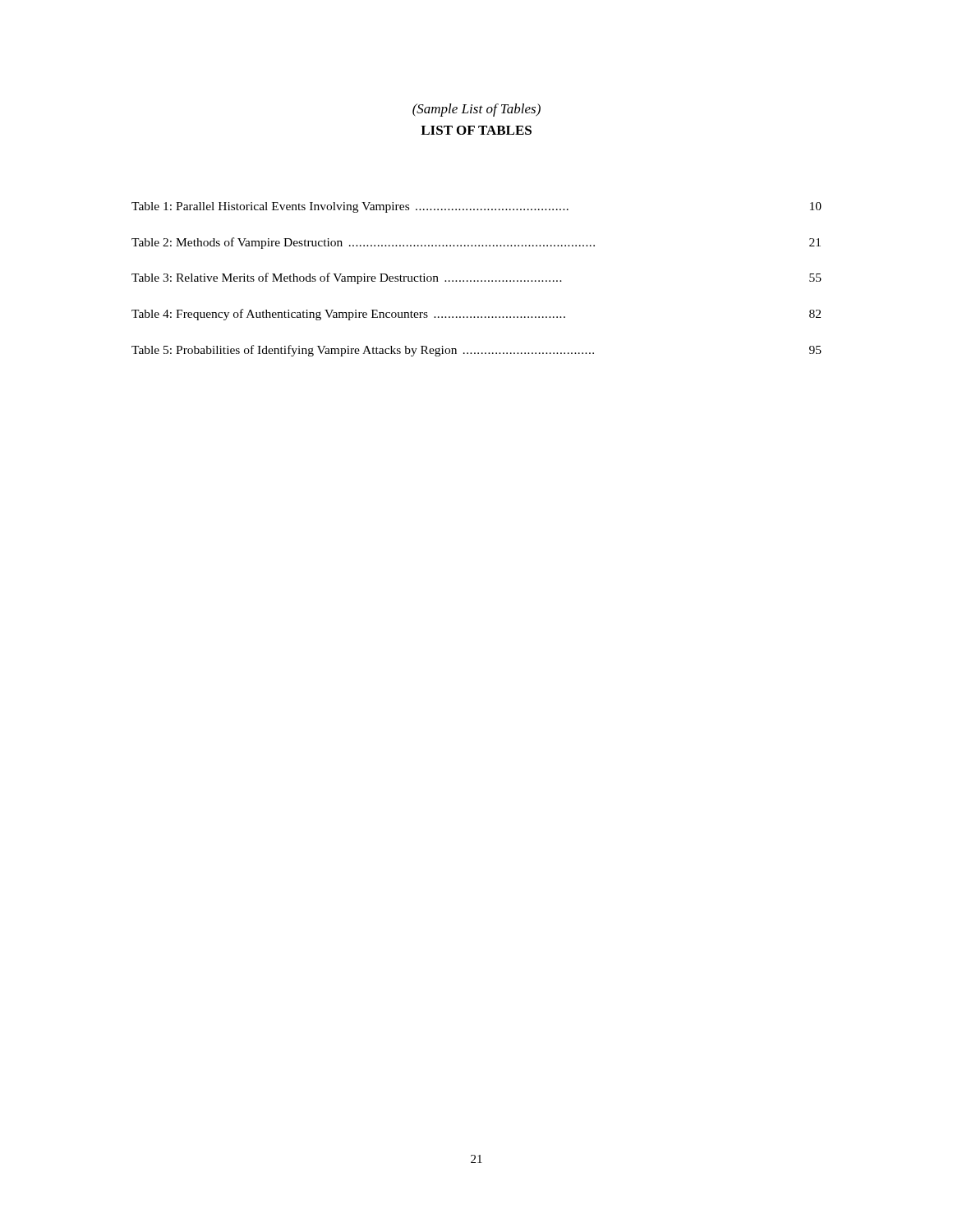Locate the title that opens with "(Sample List of"
The width and height of the screenshot is (953, 1232).
[x=476, y=120]
